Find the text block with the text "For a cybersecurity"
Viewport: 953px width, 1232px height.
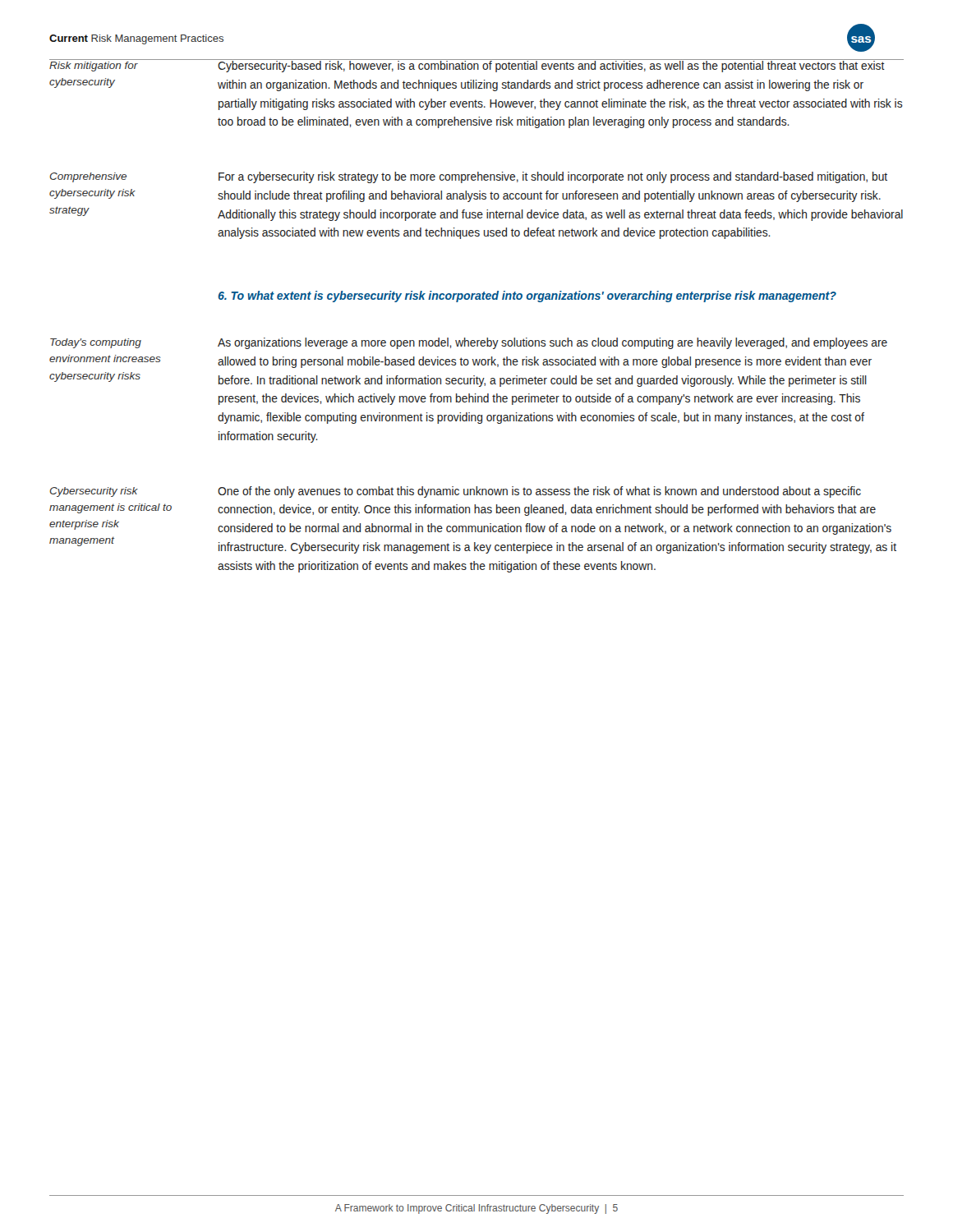[x=560, y=205]
